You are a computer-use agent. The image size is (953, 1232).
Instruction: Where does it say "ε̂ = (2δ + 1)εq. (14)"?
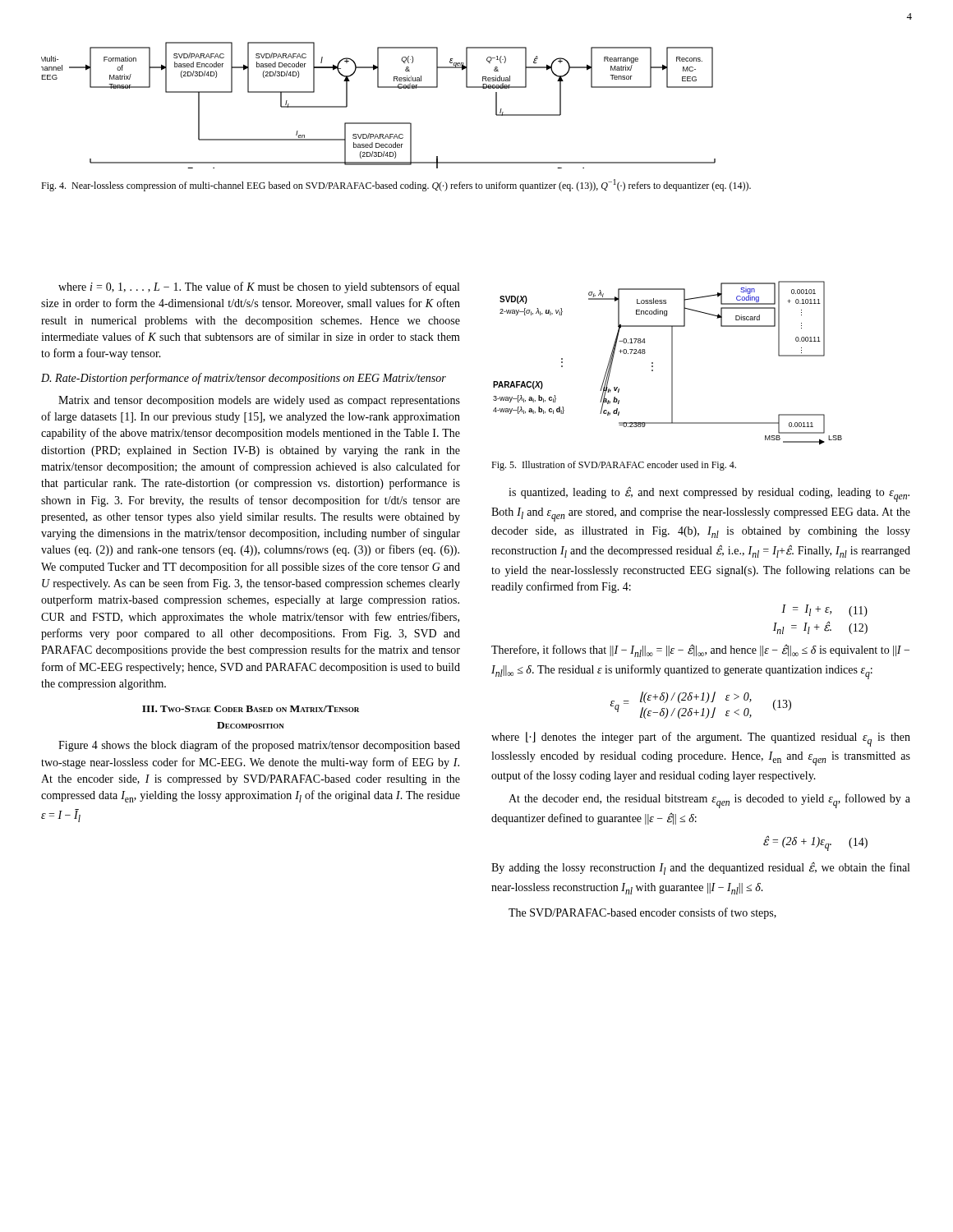[x=815, y=843]
